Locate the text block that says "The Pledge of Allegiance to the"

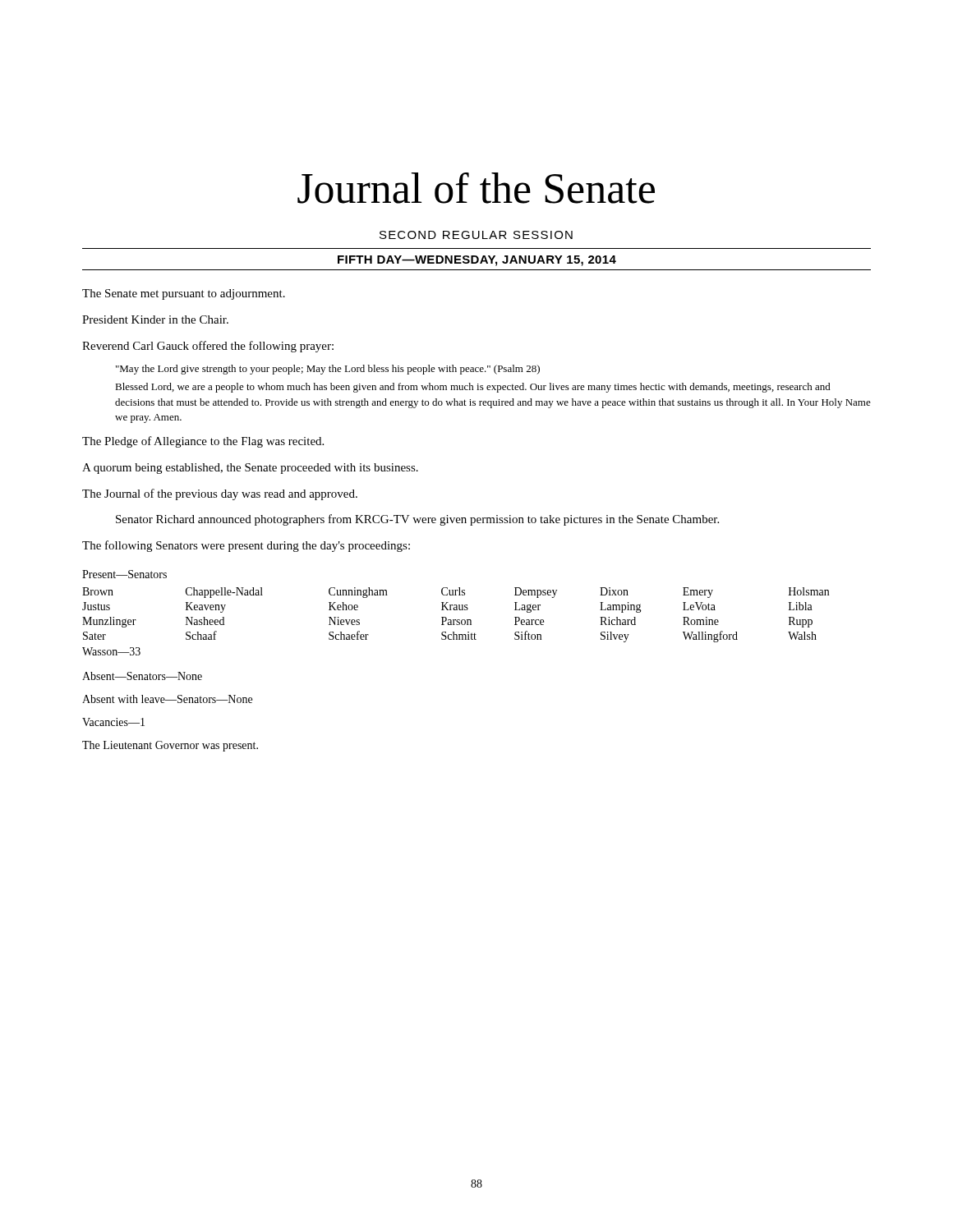[x=203, y=441]
